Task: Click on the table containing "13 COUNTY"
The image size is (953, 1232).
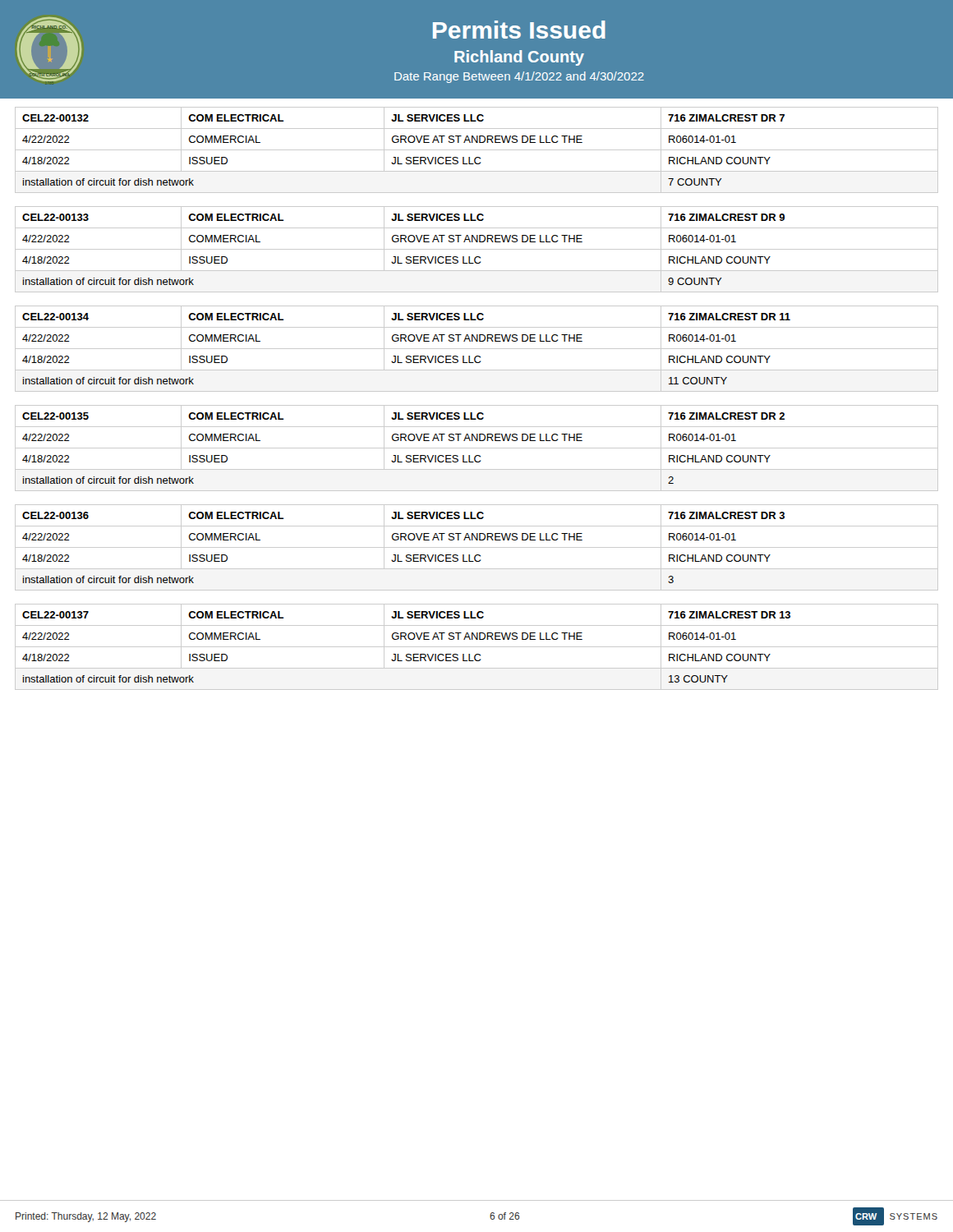Action: 476,647
